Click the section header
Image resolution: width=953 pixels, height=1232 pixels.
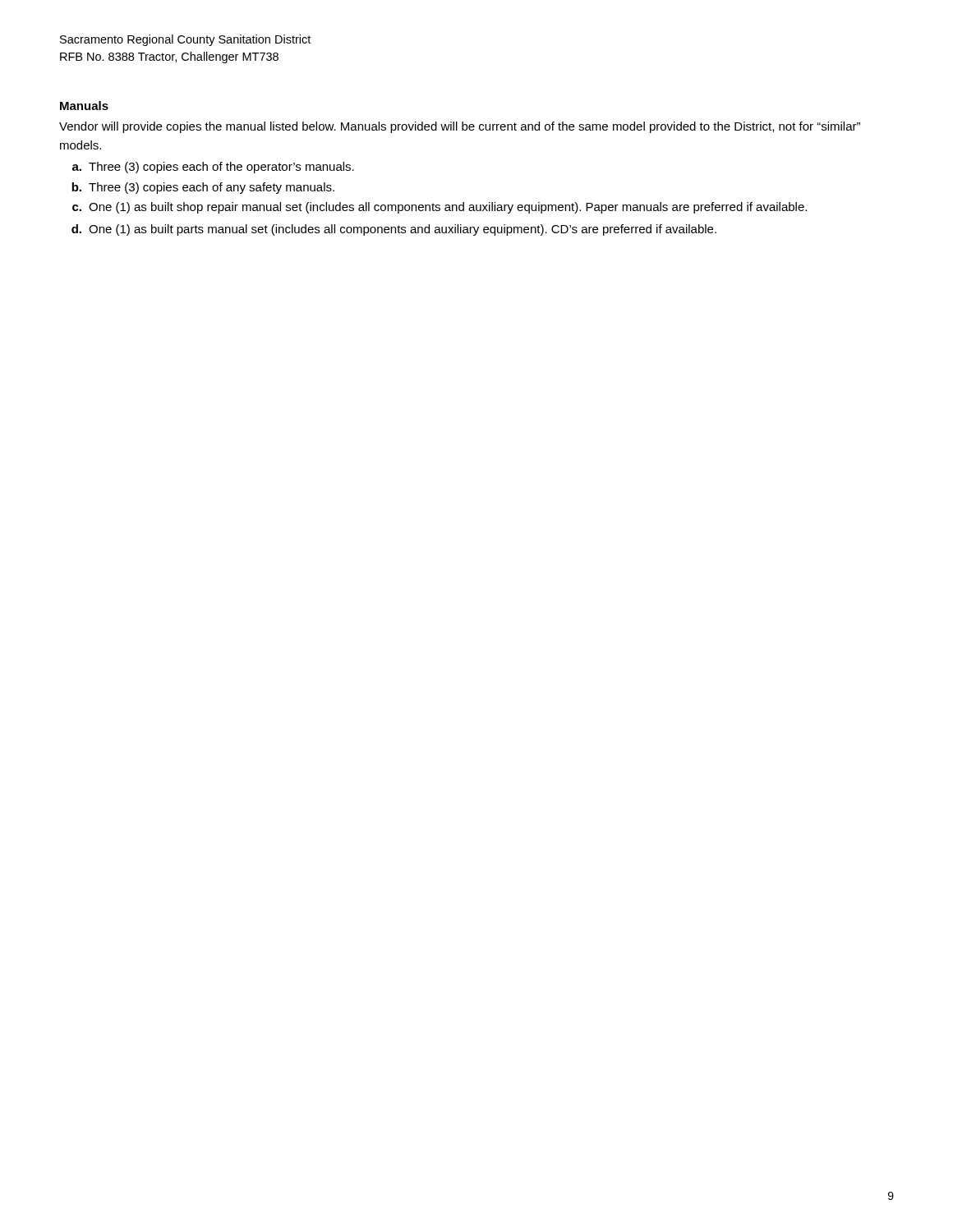tap(84, 106)
